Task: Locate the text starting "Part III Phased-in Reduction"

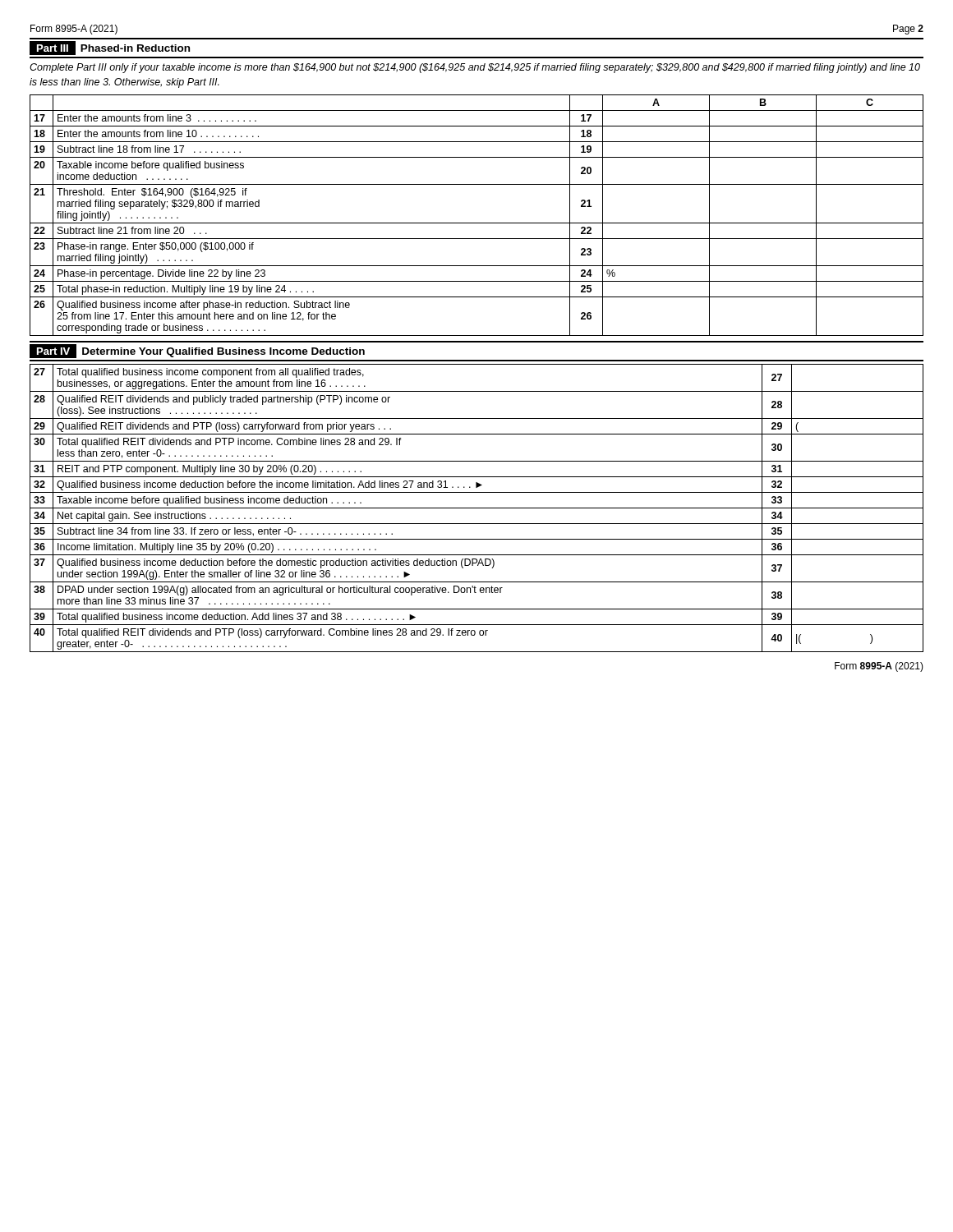Action: coord(110,48)
